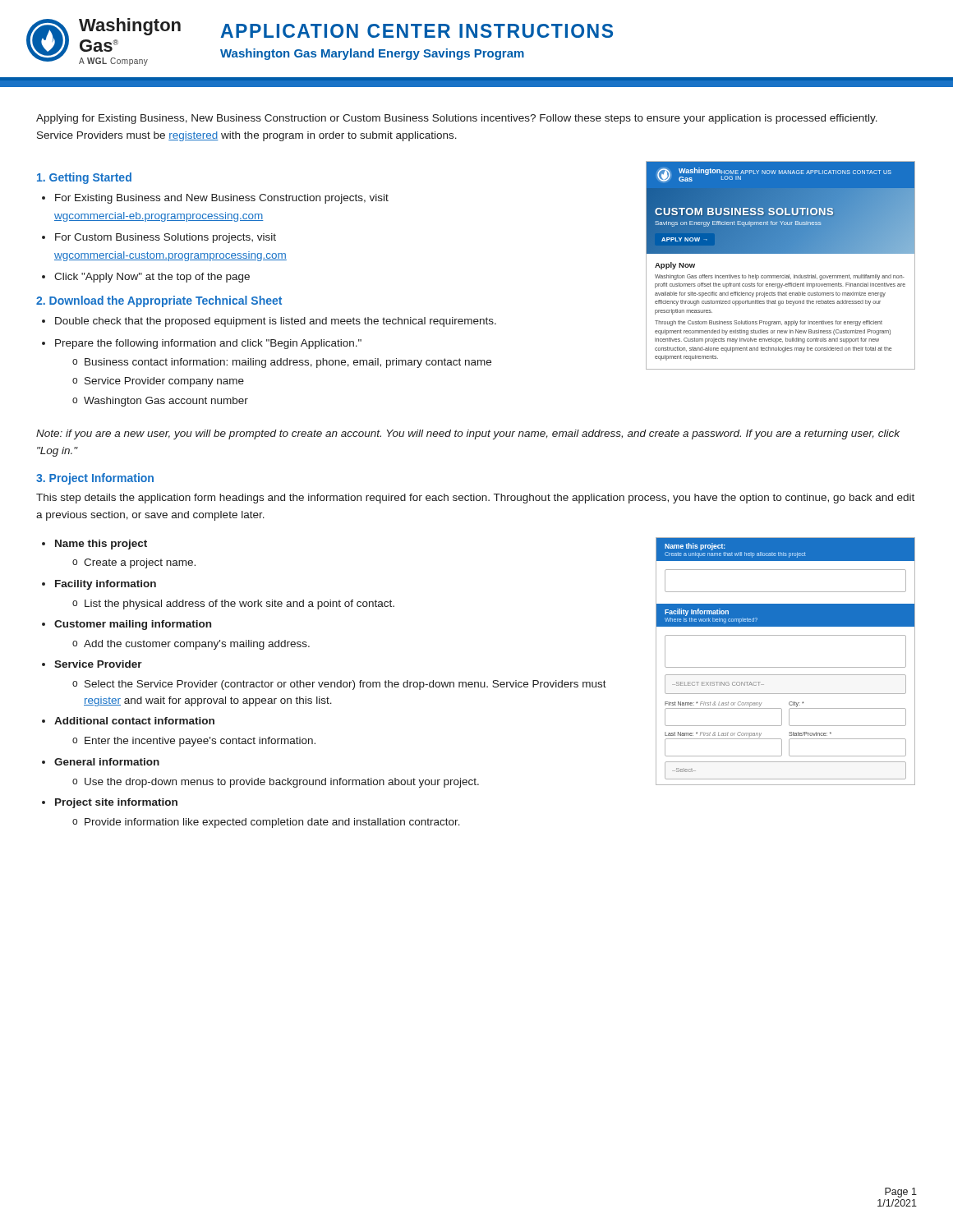Point to "Name this project Create a project name."

click(101, 545)
